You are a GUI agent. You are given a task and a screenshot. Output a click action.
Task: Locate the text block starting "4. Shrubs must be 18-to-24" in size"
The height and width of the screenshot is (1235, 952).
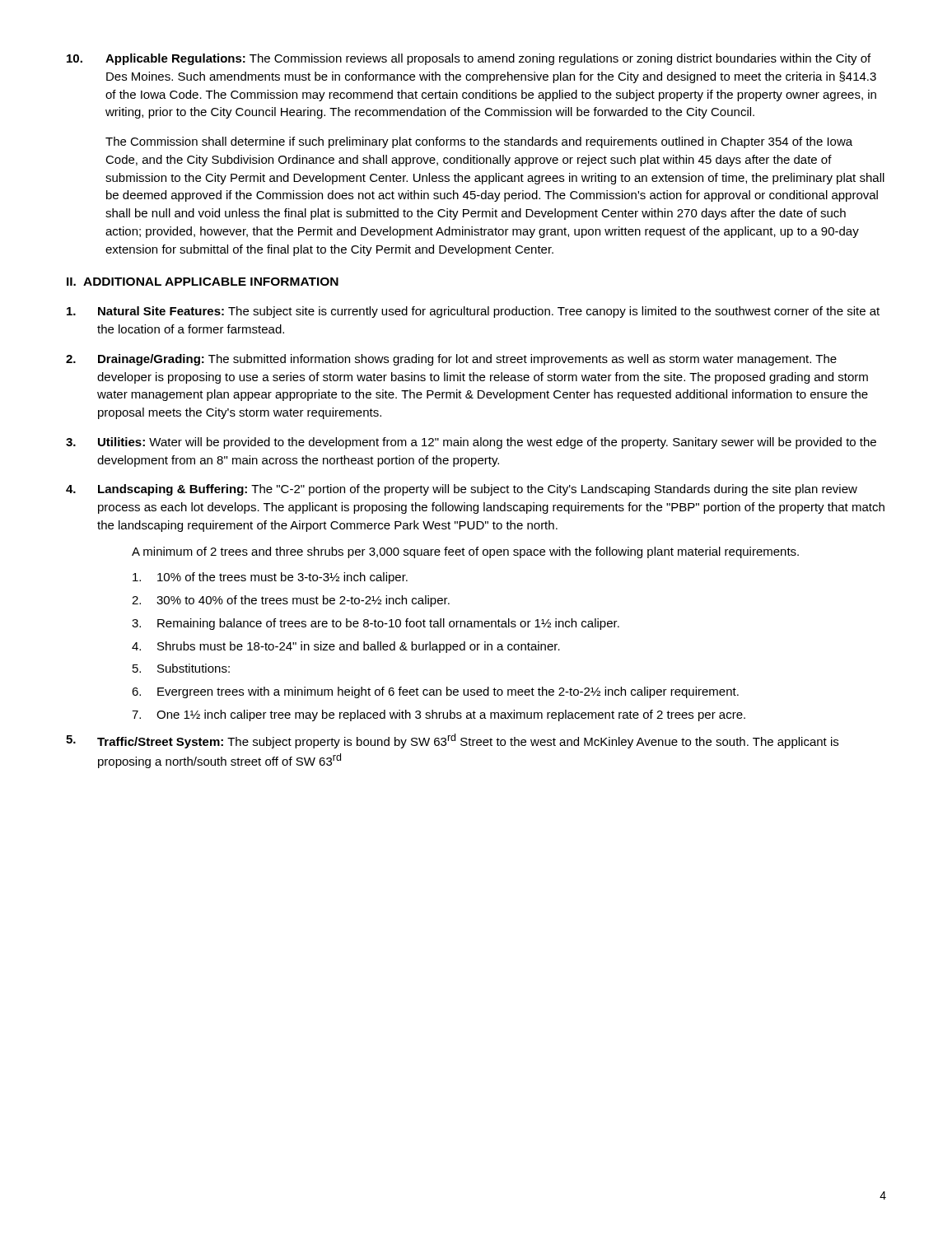[x=346, y=646]
